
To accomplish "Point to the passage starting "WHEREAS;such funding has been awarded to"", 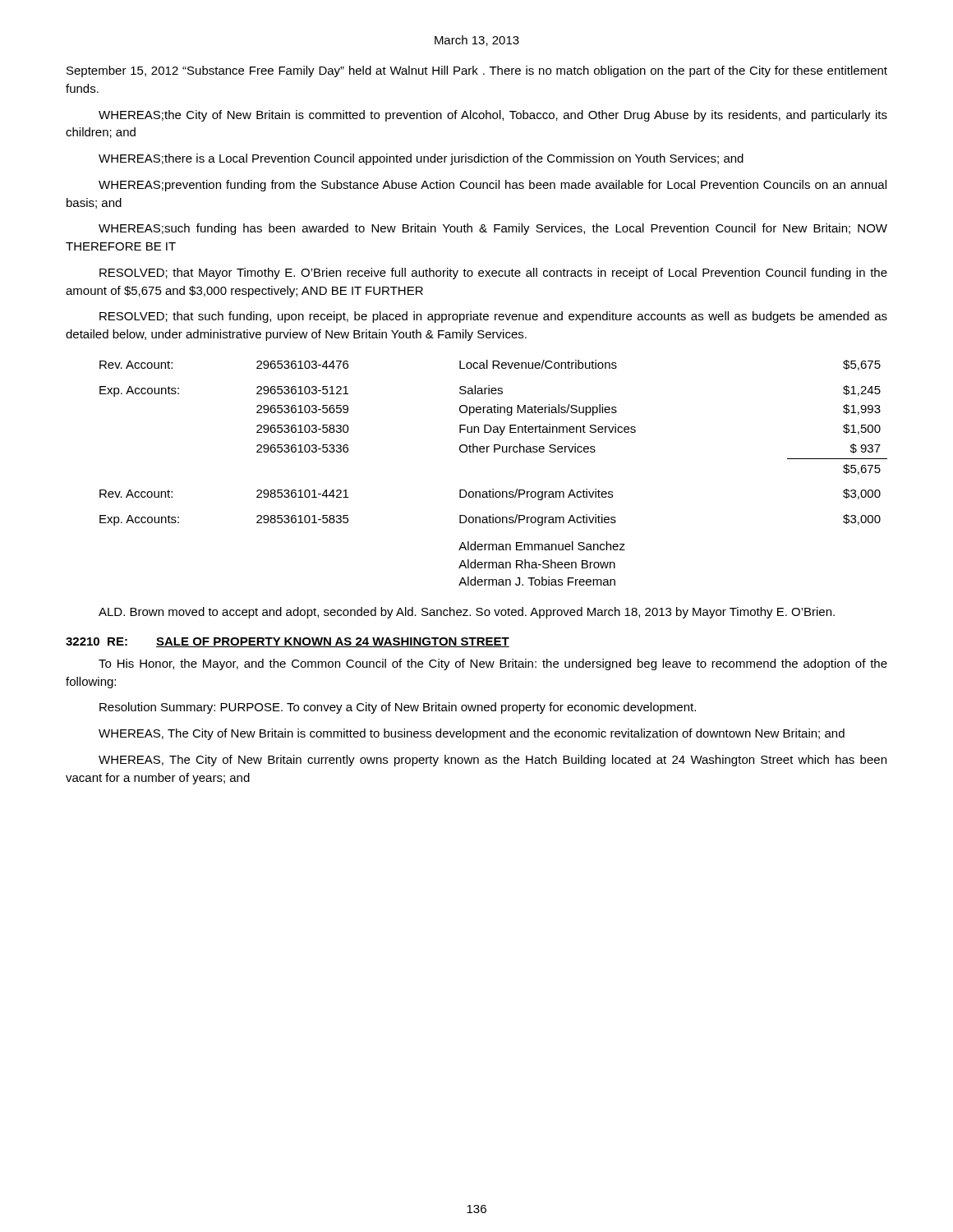I will pos(476,237).
